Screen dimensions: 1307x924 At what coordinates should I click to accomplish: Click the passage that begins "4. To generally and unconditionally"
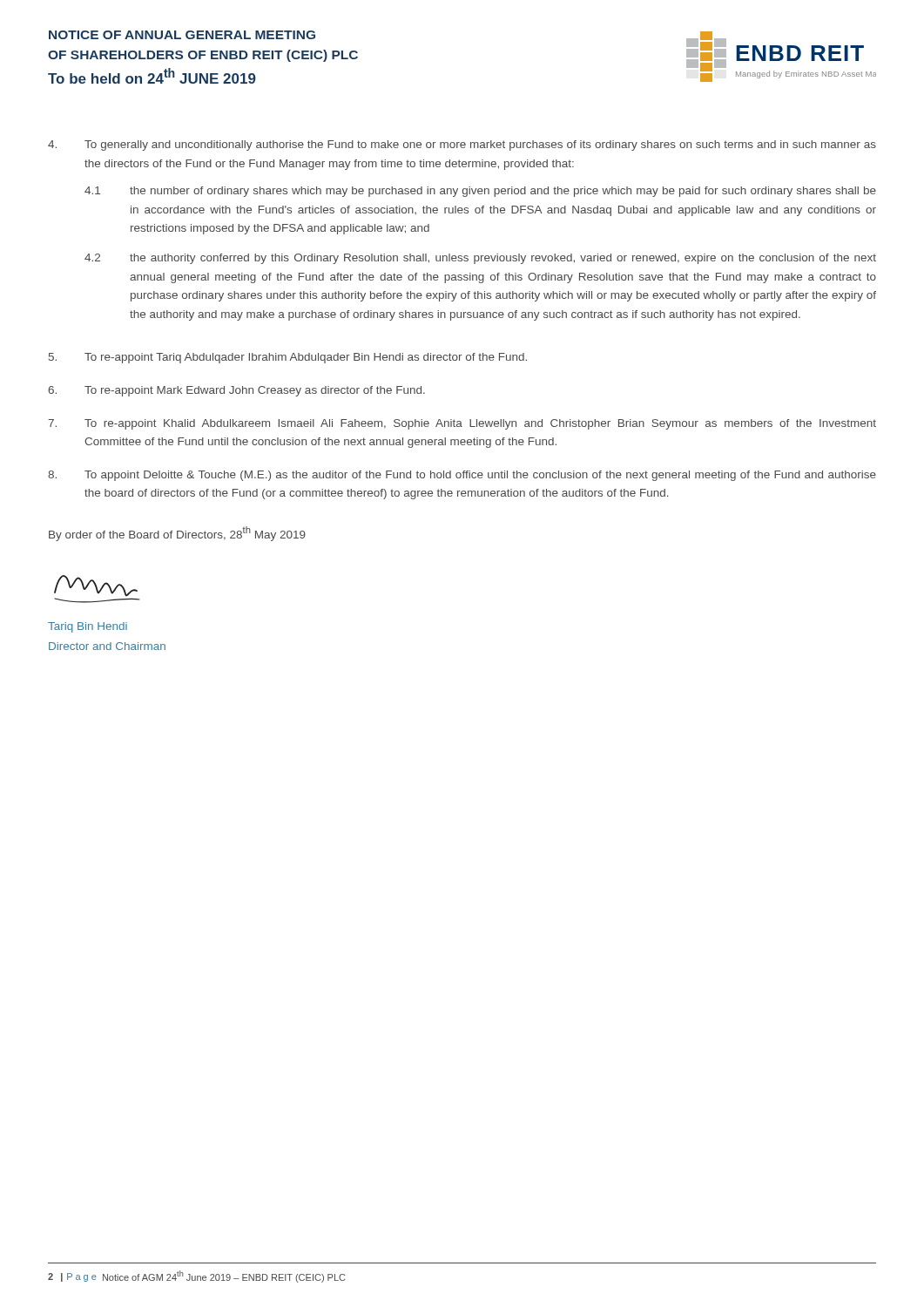pos(462,146)
